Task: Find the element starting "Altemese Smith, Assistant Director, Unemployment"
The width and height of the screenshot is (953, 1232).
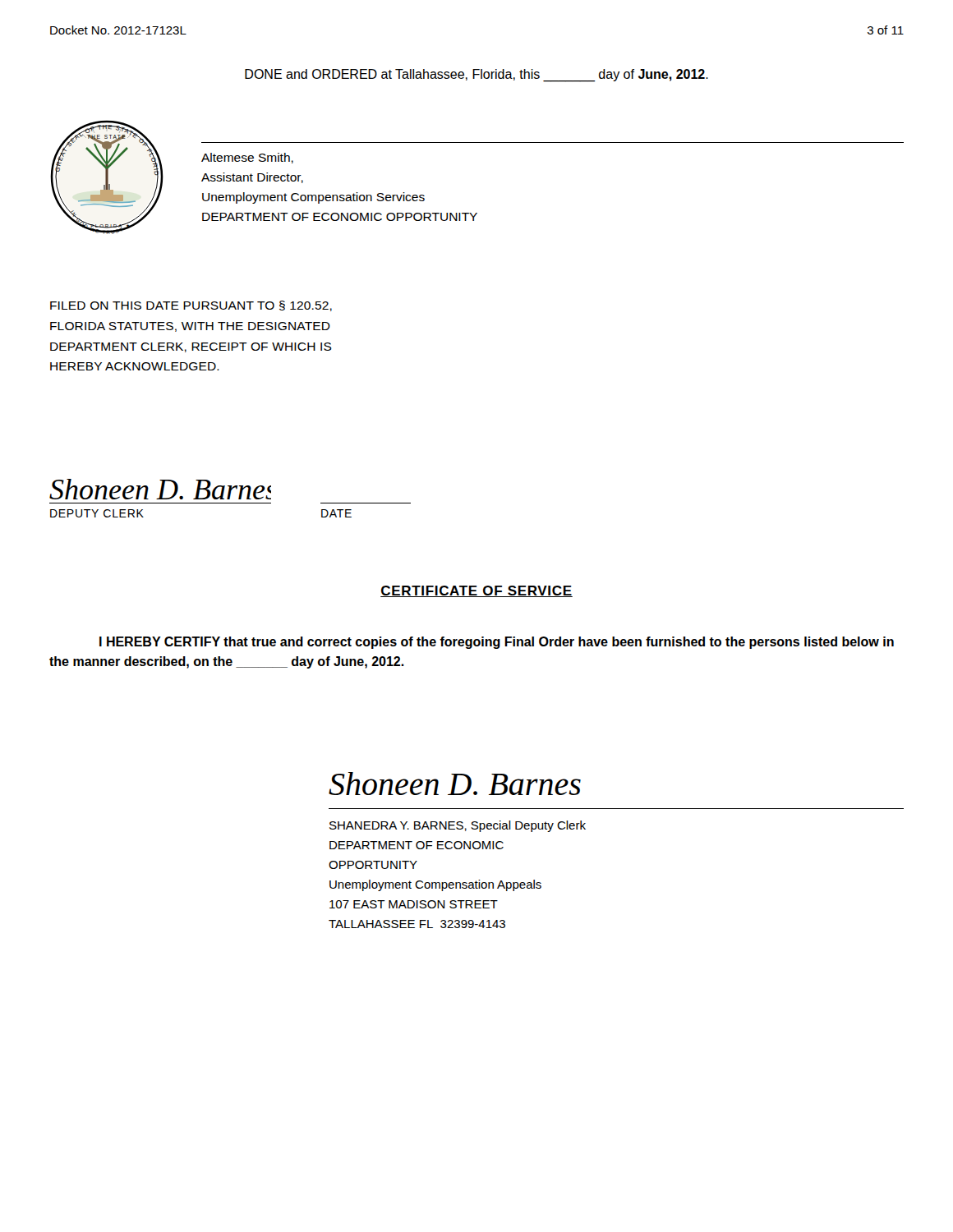Action: pyautogui.click(x=339, y=187)
